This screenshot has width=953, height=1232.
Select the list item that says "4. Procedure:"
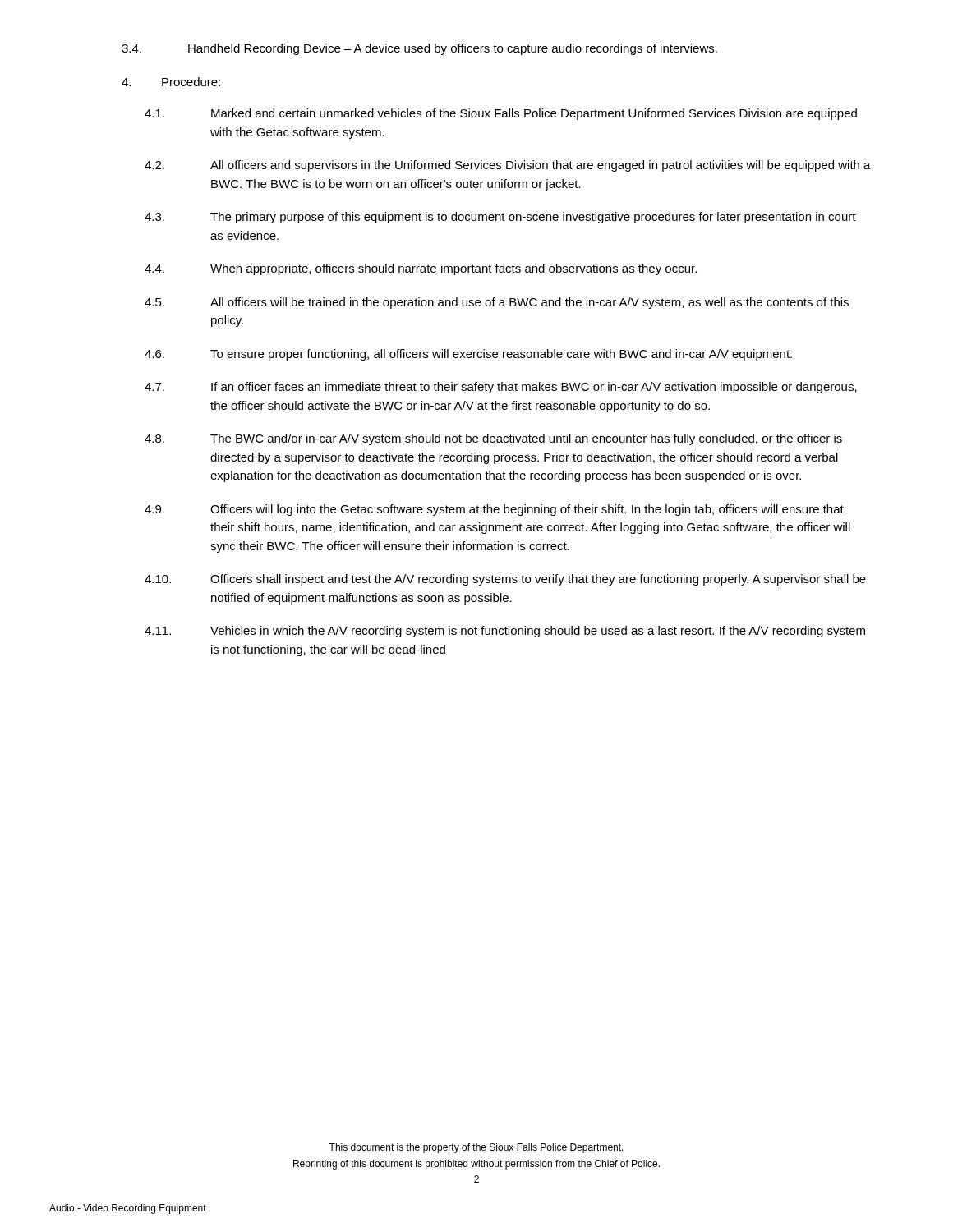pos(171,82)
